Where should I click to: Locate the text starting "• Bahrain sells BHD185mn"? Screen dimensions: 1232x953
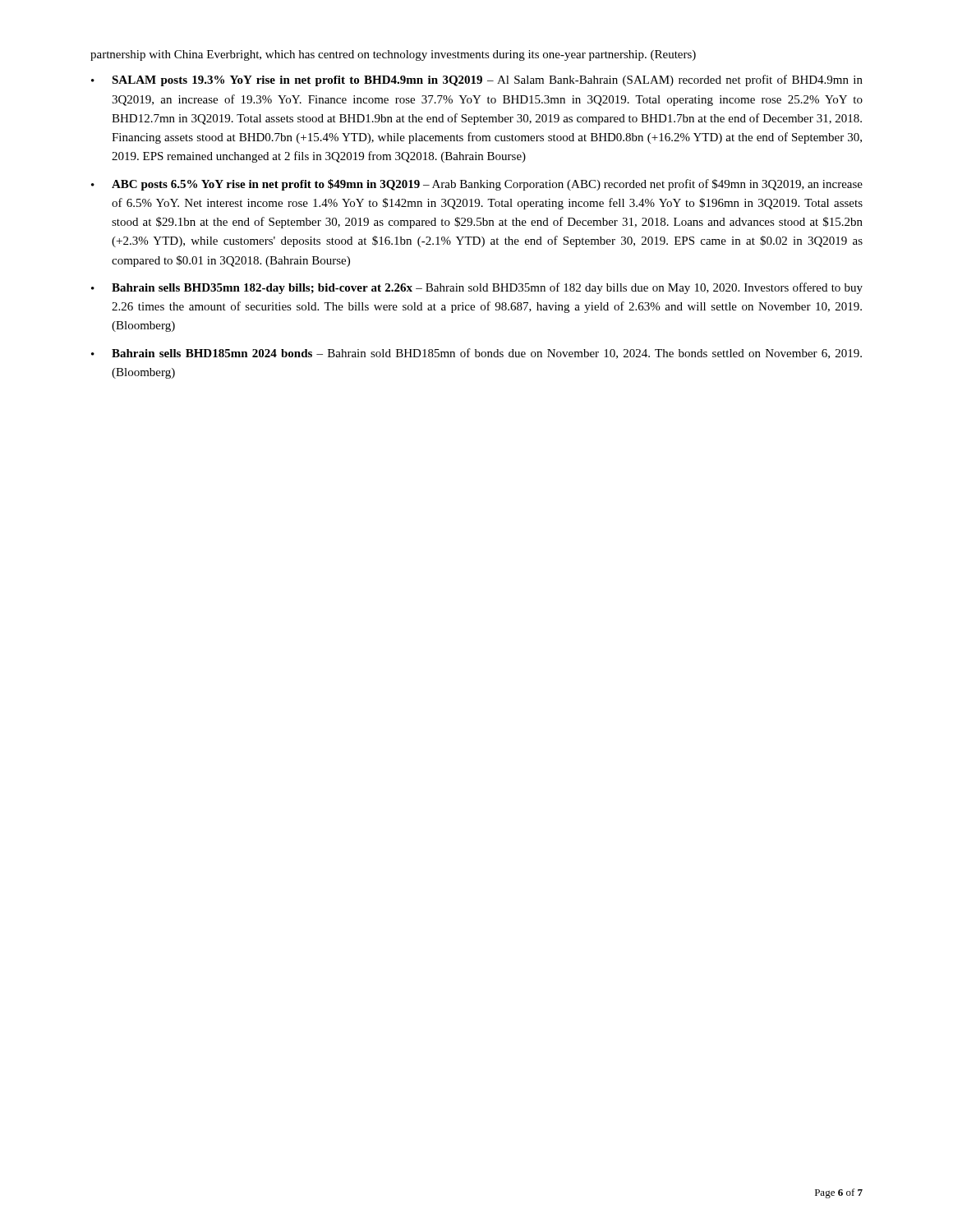coord(476,363)
